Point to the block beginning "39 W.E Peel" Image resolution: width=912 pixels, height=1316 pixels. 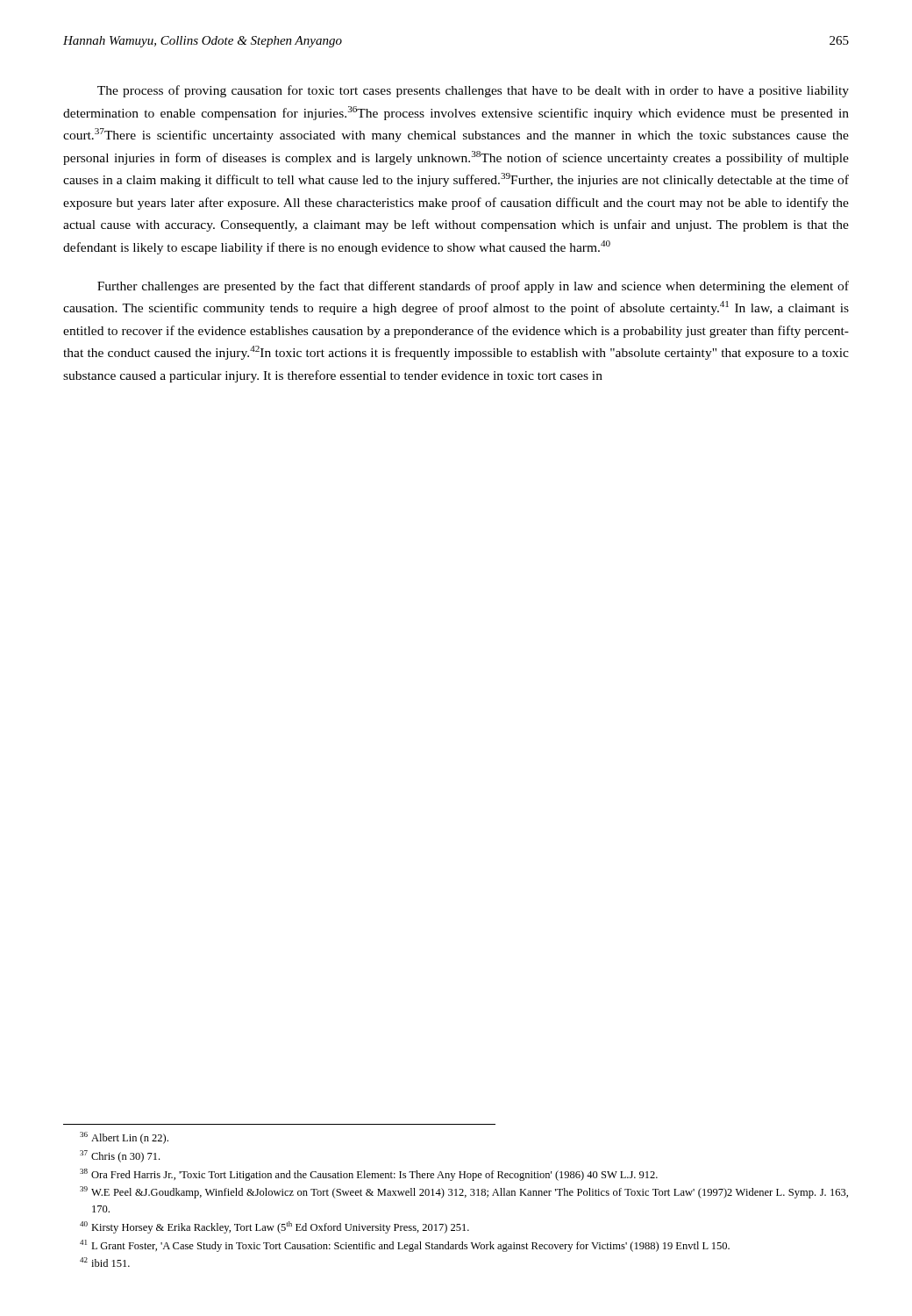click(x=456, y=1201)
